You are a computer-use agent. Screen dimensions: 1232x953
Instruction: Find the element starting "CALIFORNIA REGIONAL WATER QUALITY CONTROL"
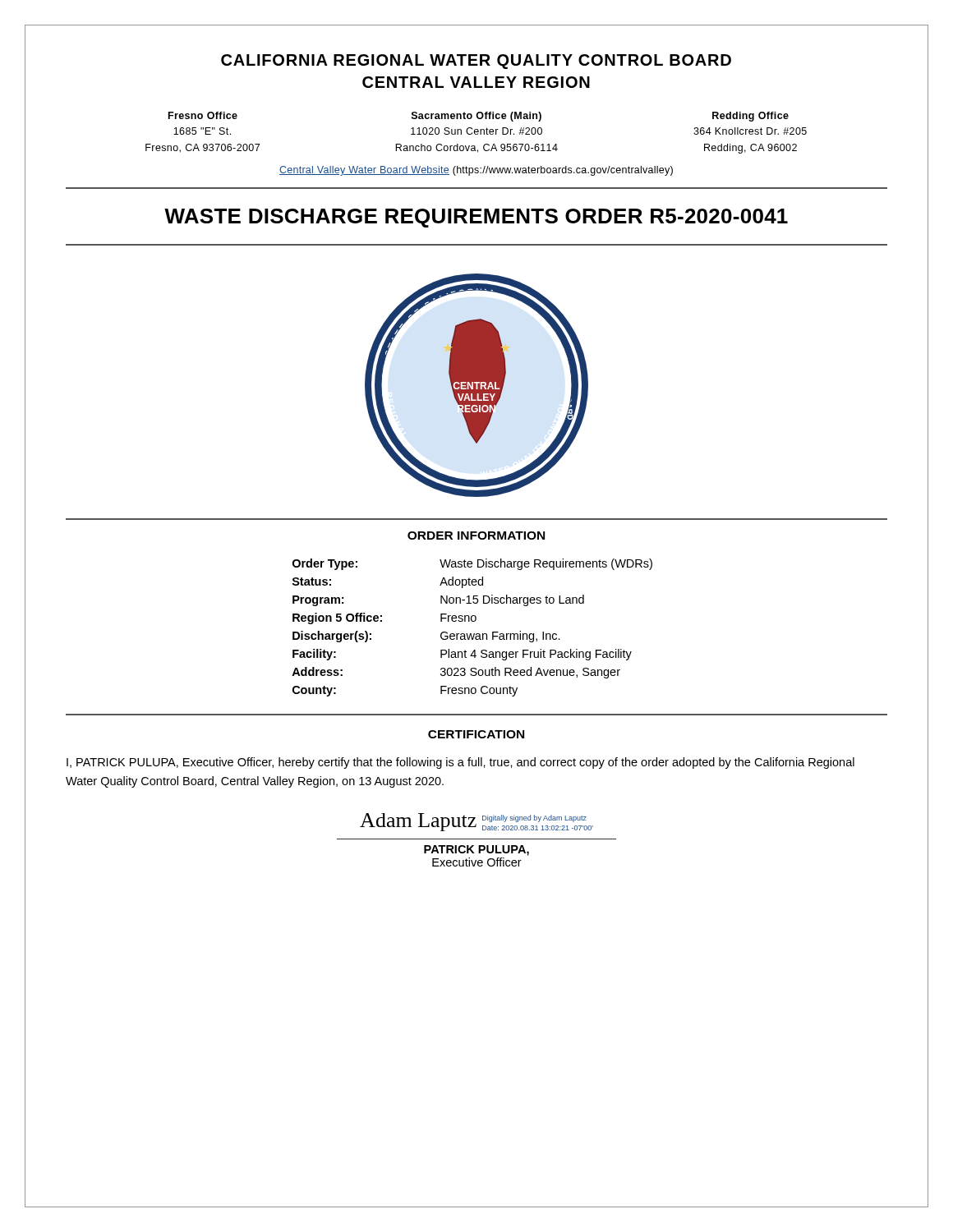click(476, 71)
